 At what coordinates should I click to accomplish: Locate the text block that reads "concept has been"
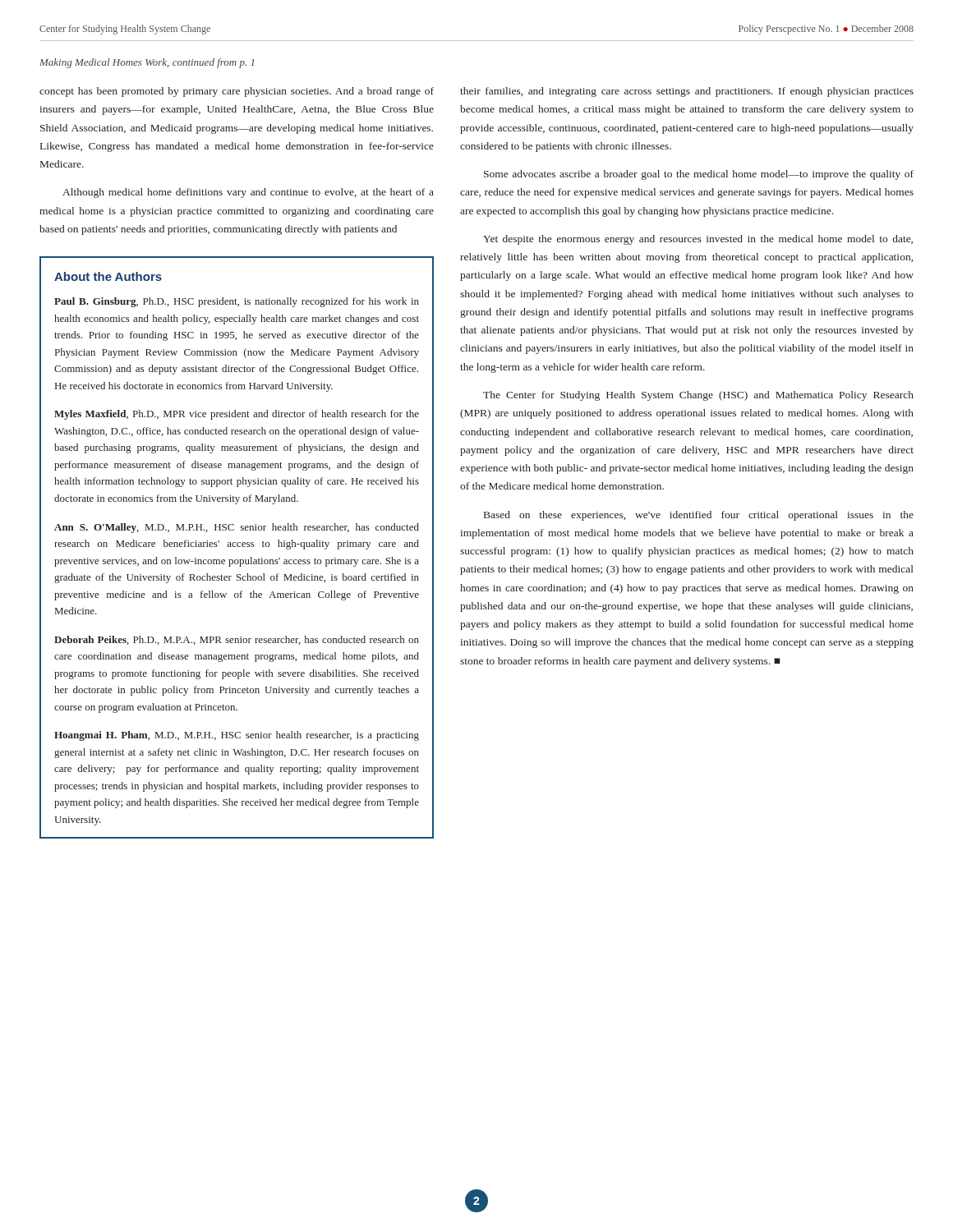tap(237, 127)
